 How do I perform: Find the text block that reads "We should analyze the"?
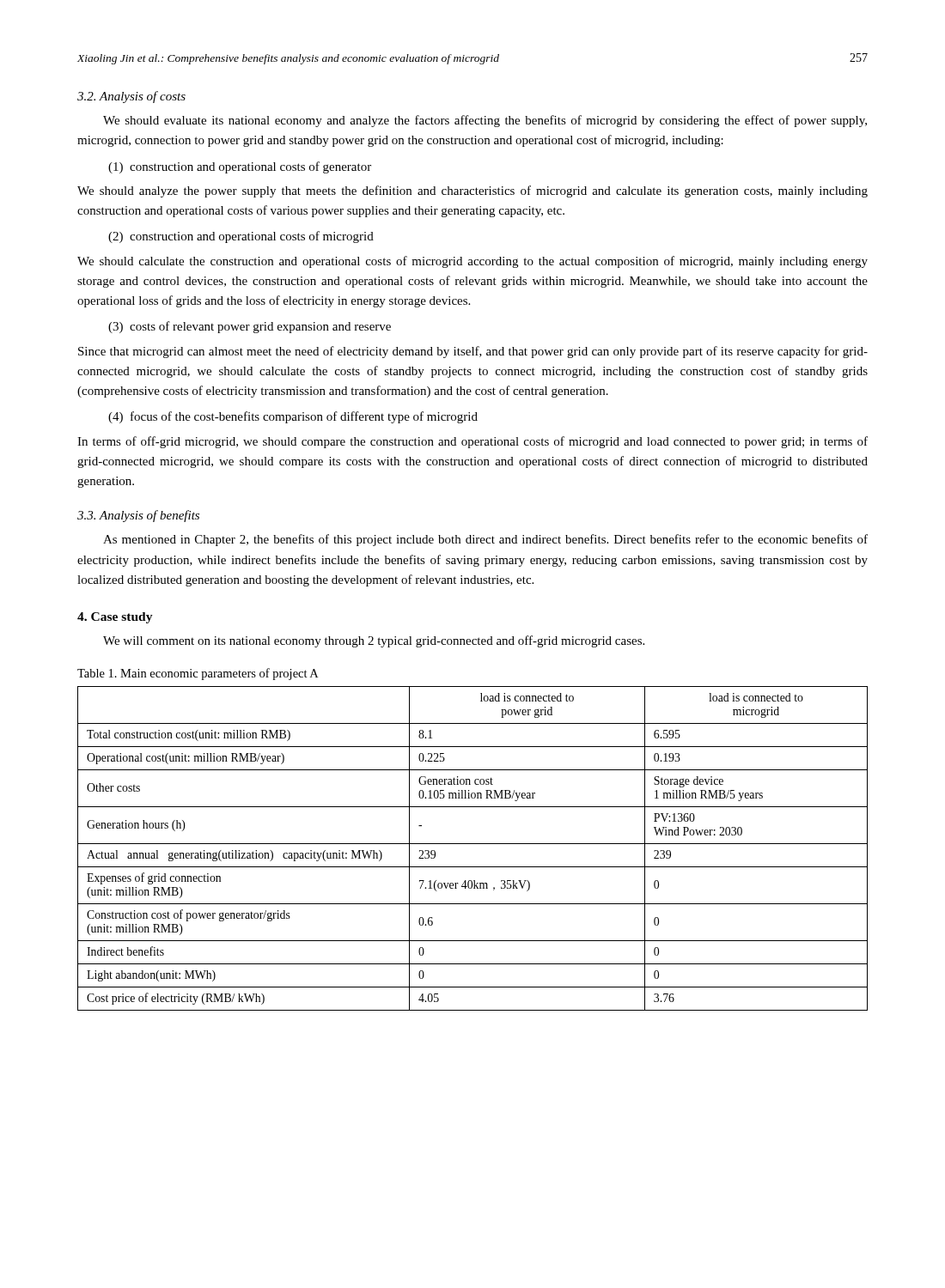[472, 201]
